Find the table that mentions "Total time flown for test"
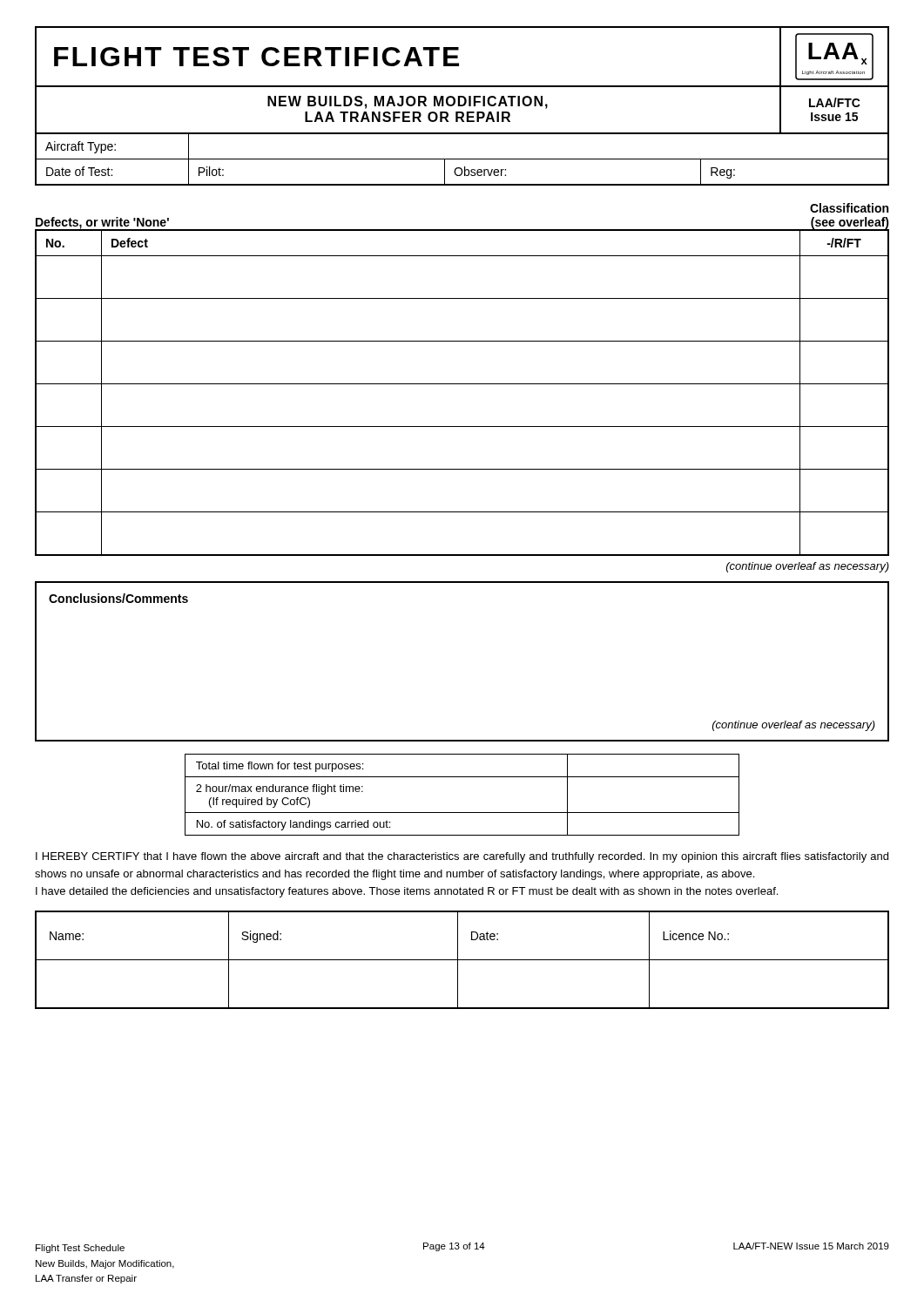 (x=462, y=795)
